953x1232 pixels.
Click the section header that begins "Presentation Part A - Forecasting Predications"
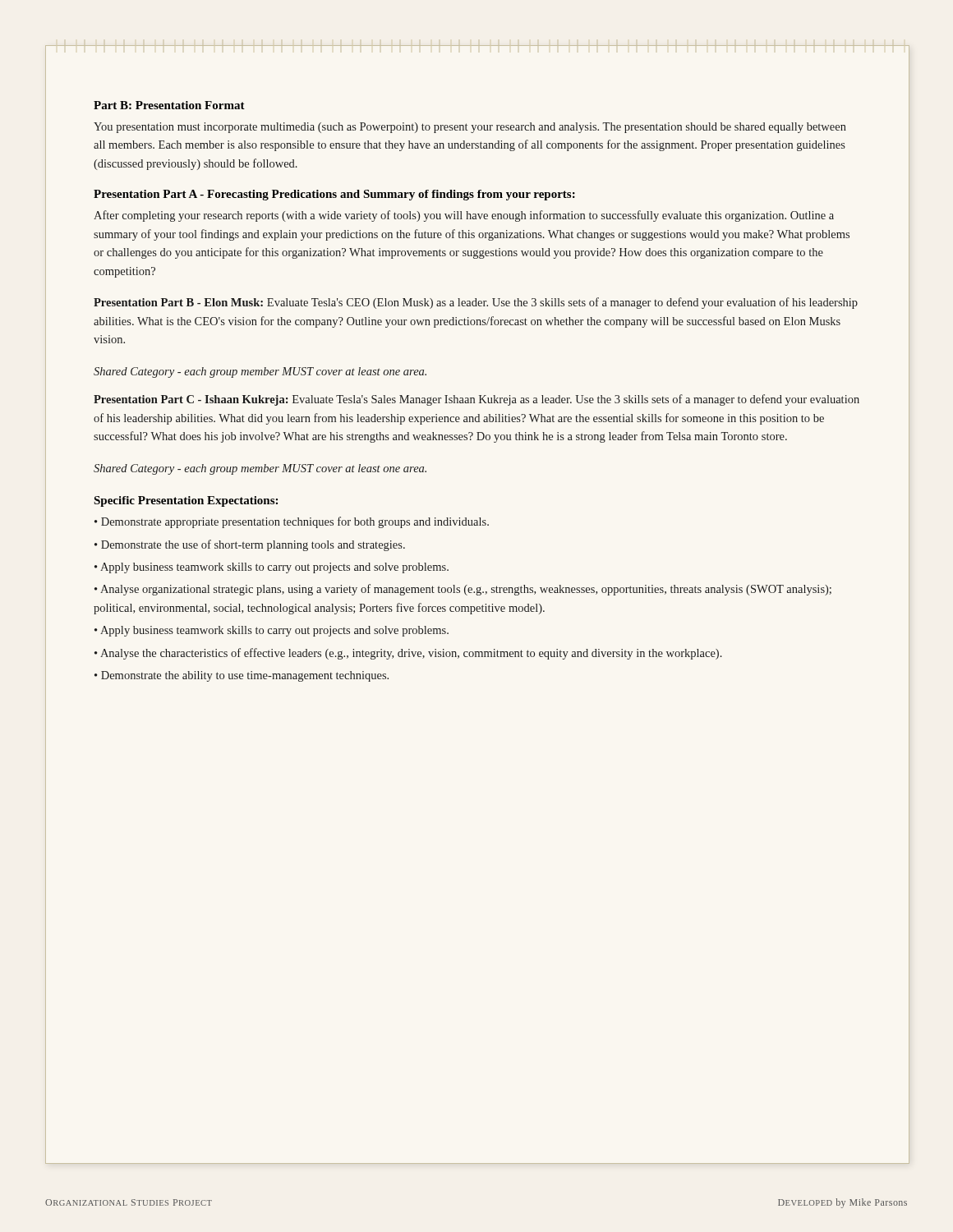click(x=335, y=194)
